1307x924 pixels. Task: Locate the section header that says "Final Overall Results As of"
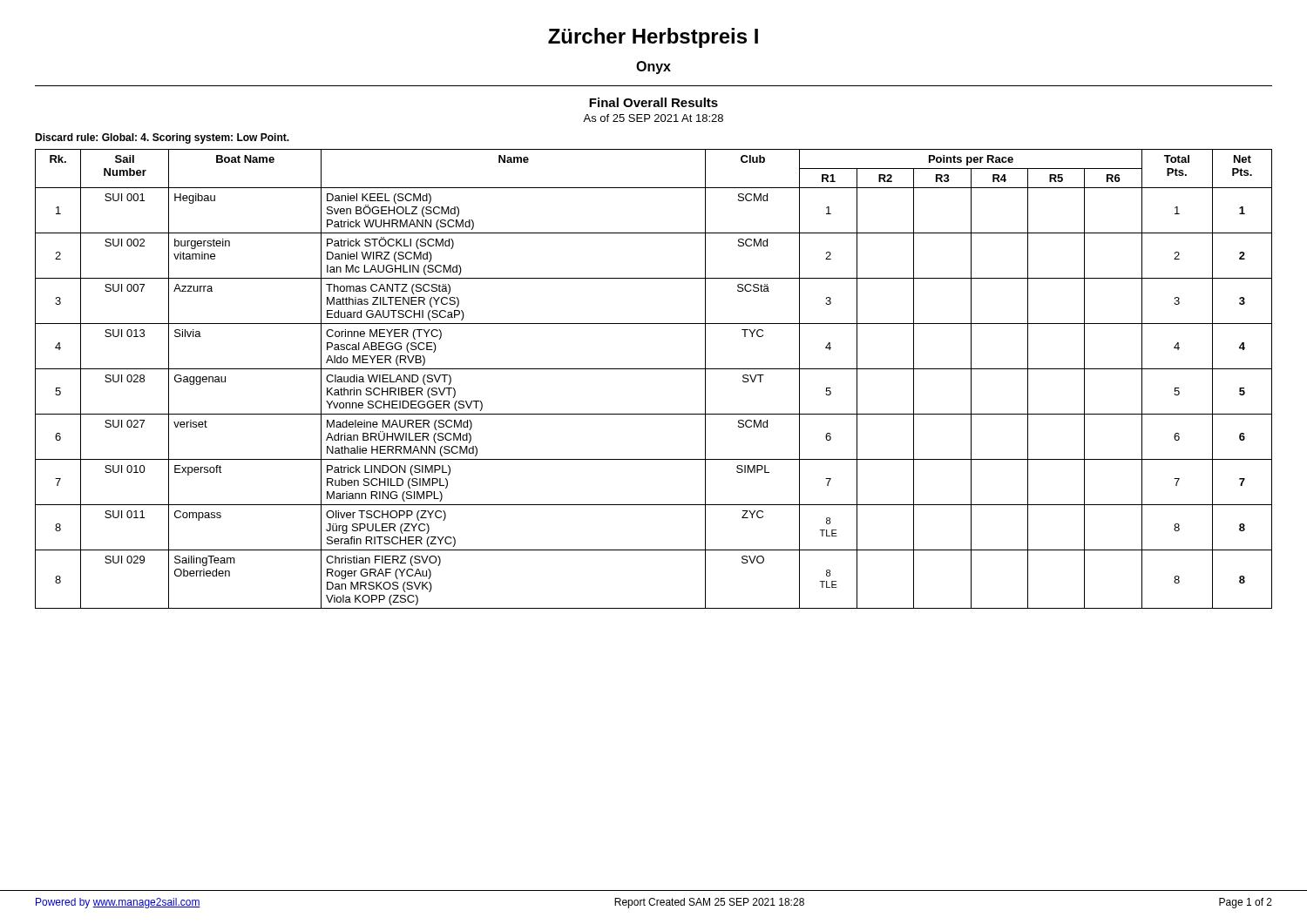(x=654, y=110)
